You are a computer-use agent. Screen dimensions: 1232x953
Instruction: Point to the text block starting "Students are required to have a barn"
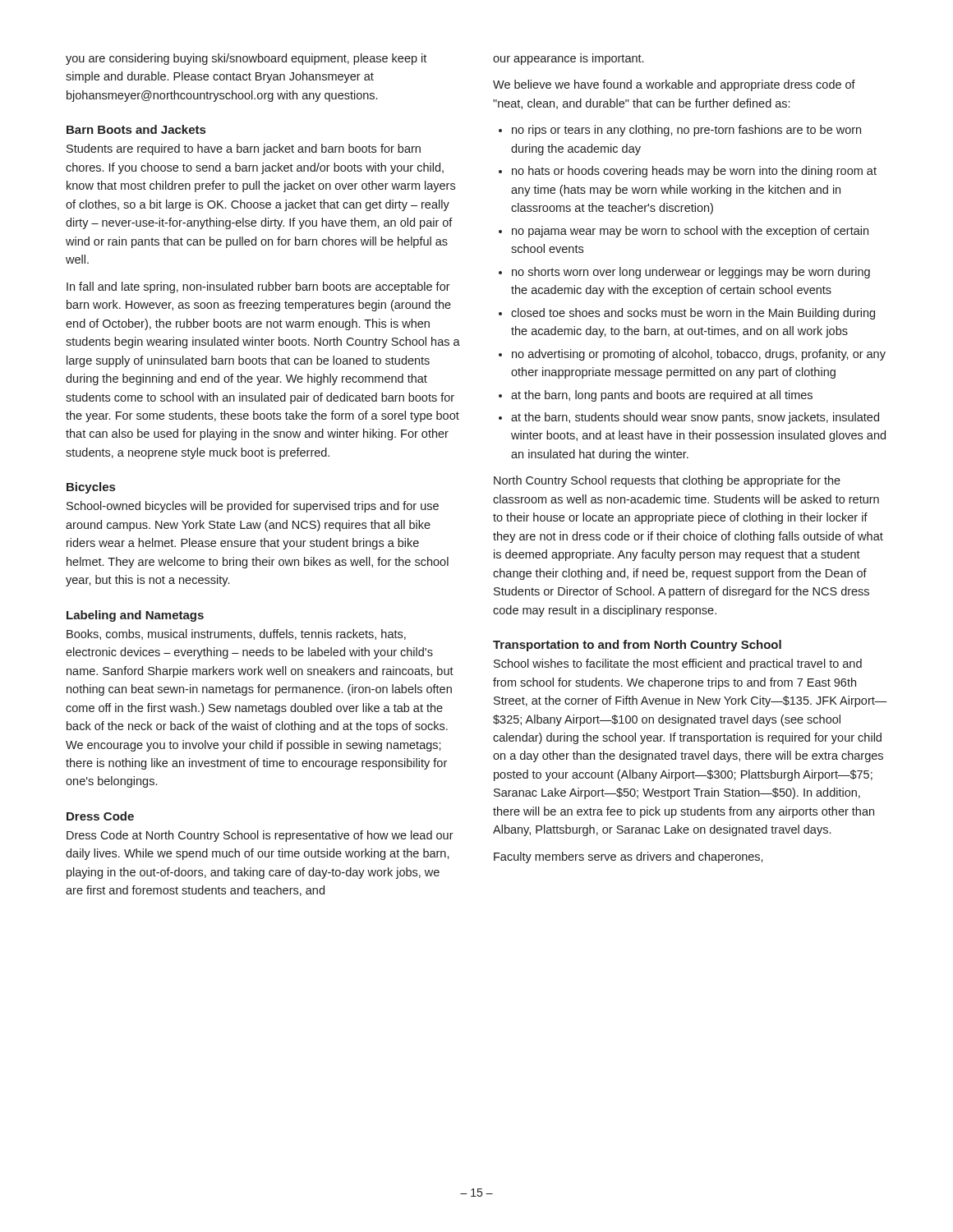click(x=261, y=204)
